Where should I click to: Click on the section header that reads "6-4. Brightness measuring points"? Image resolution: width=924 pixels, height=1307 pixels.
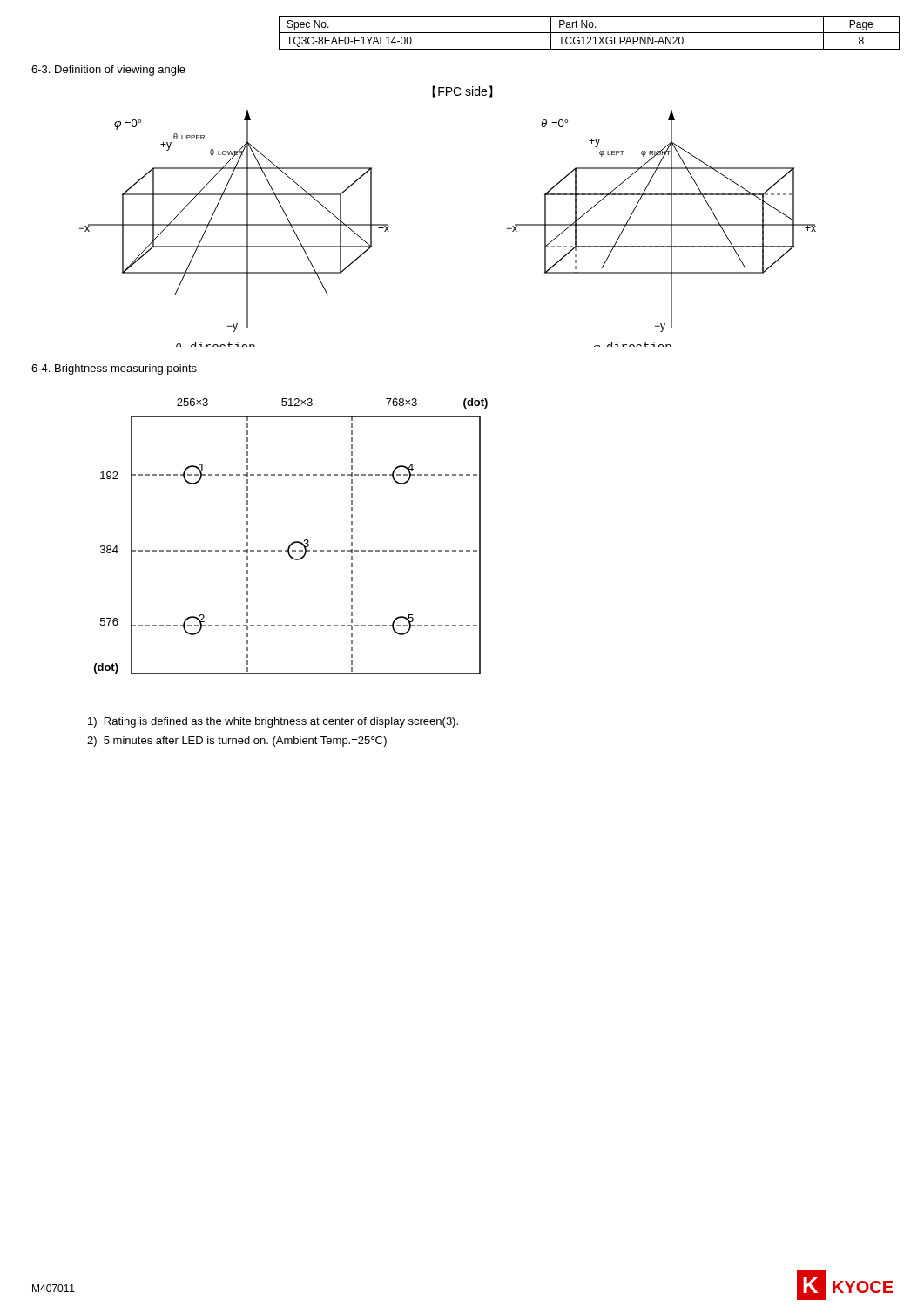tap(114, 368)
